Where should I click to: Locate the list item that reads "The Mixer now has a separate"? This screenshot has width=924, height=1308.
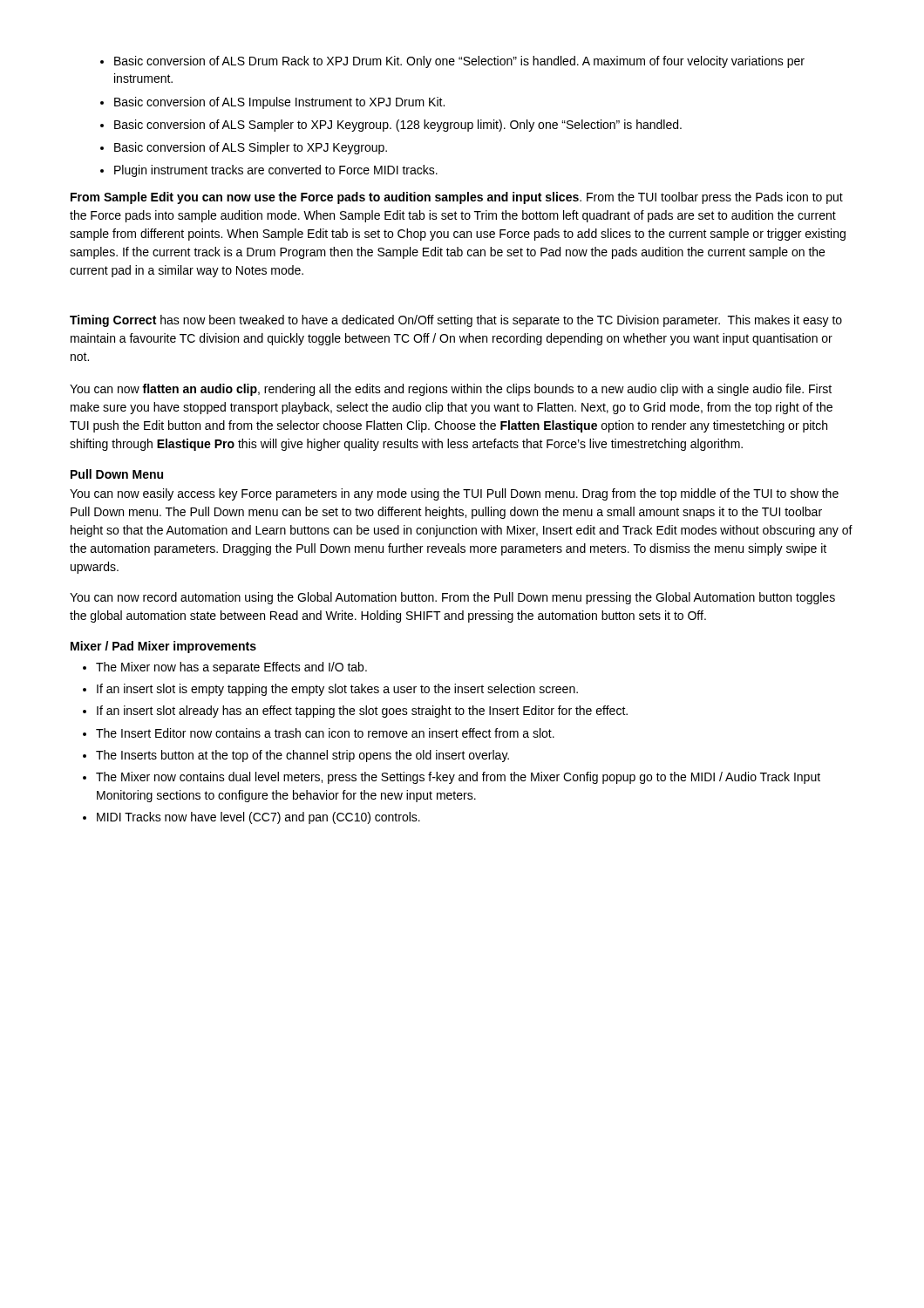click(232, 667)
